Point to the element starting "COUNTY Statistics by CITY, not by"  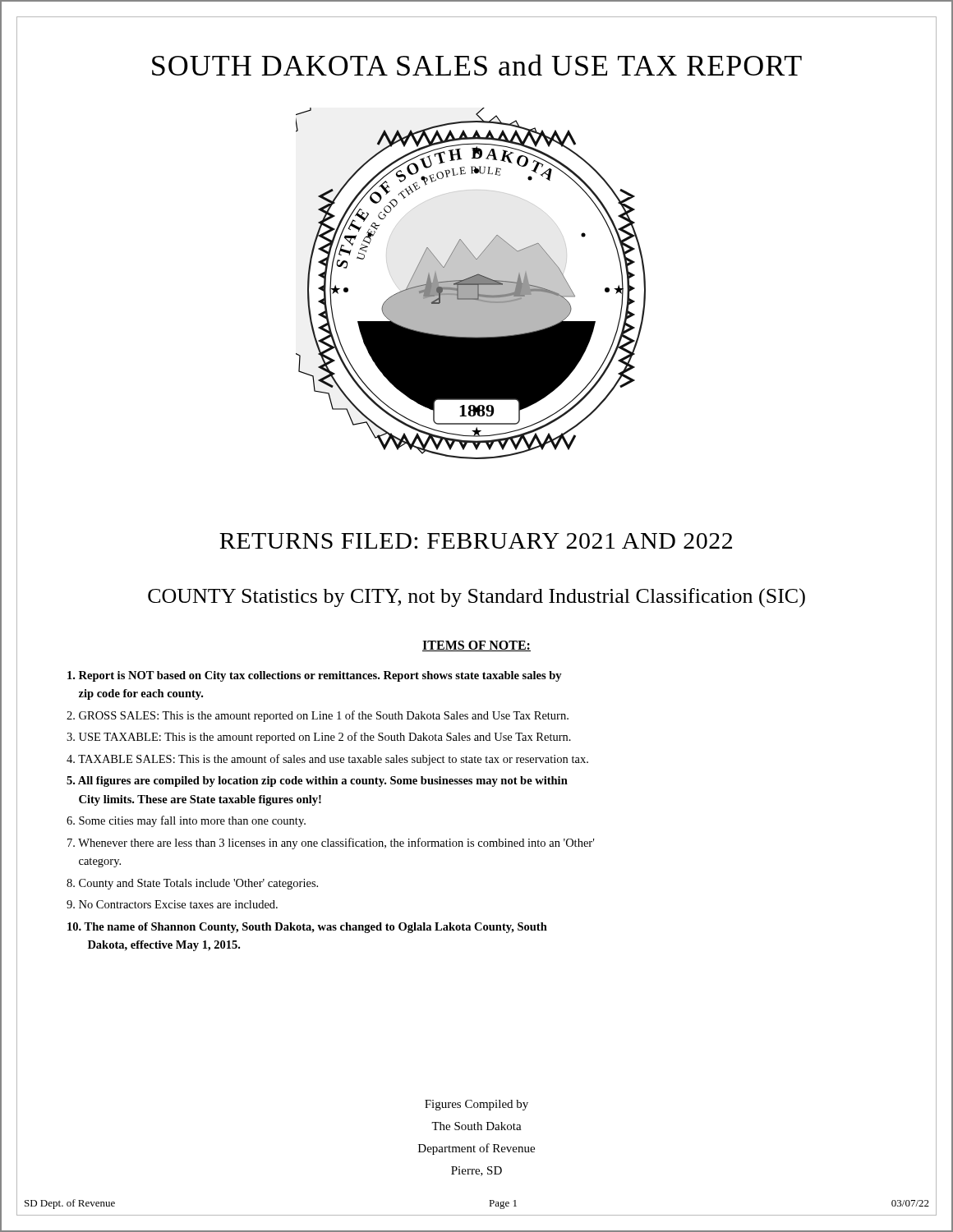[x=476, y=596]
